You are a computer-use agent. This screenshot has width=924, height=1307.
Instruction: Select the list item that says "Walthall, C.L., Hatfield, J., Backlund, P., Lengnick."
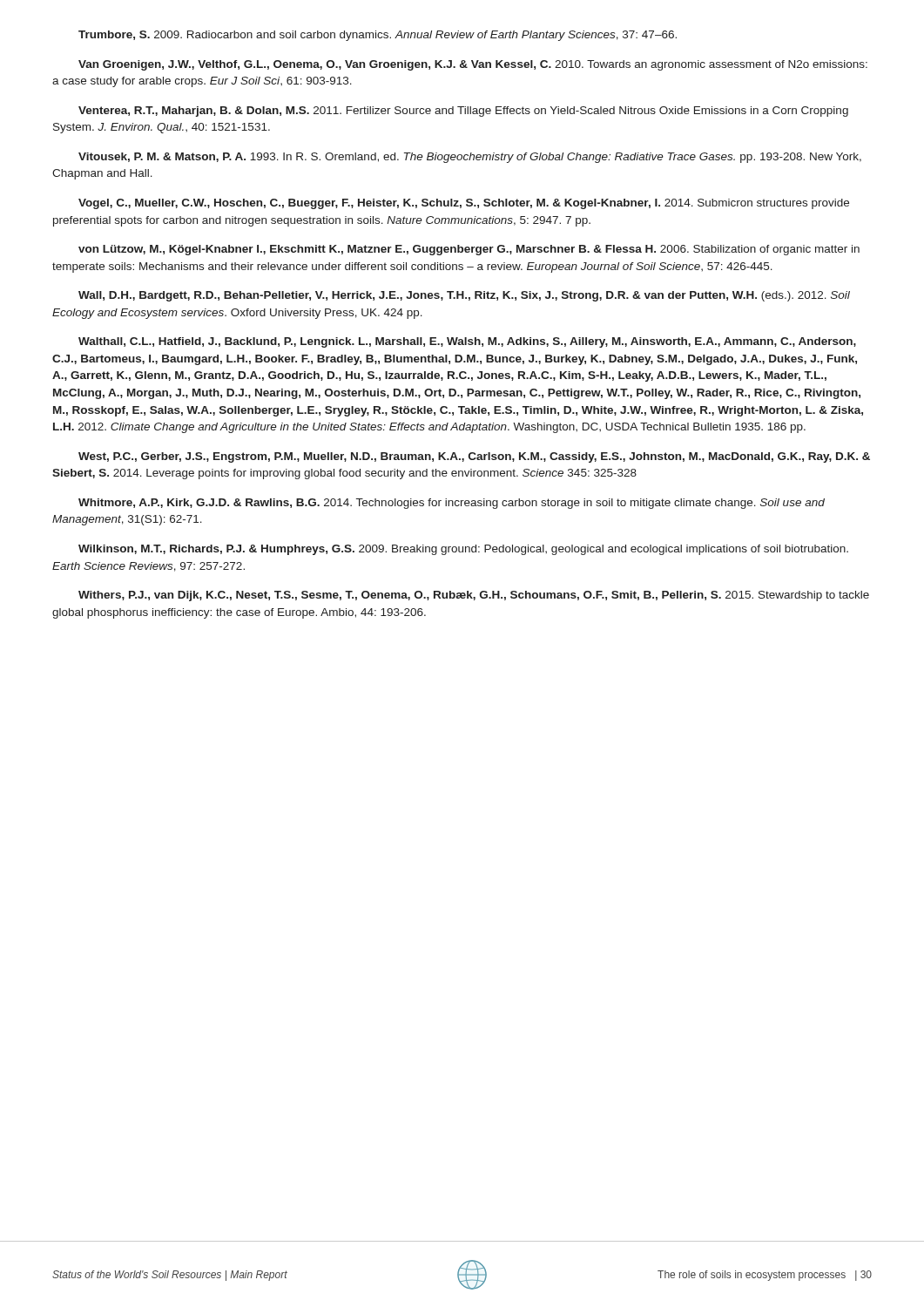pyautogui.click(x=458, y=384)
